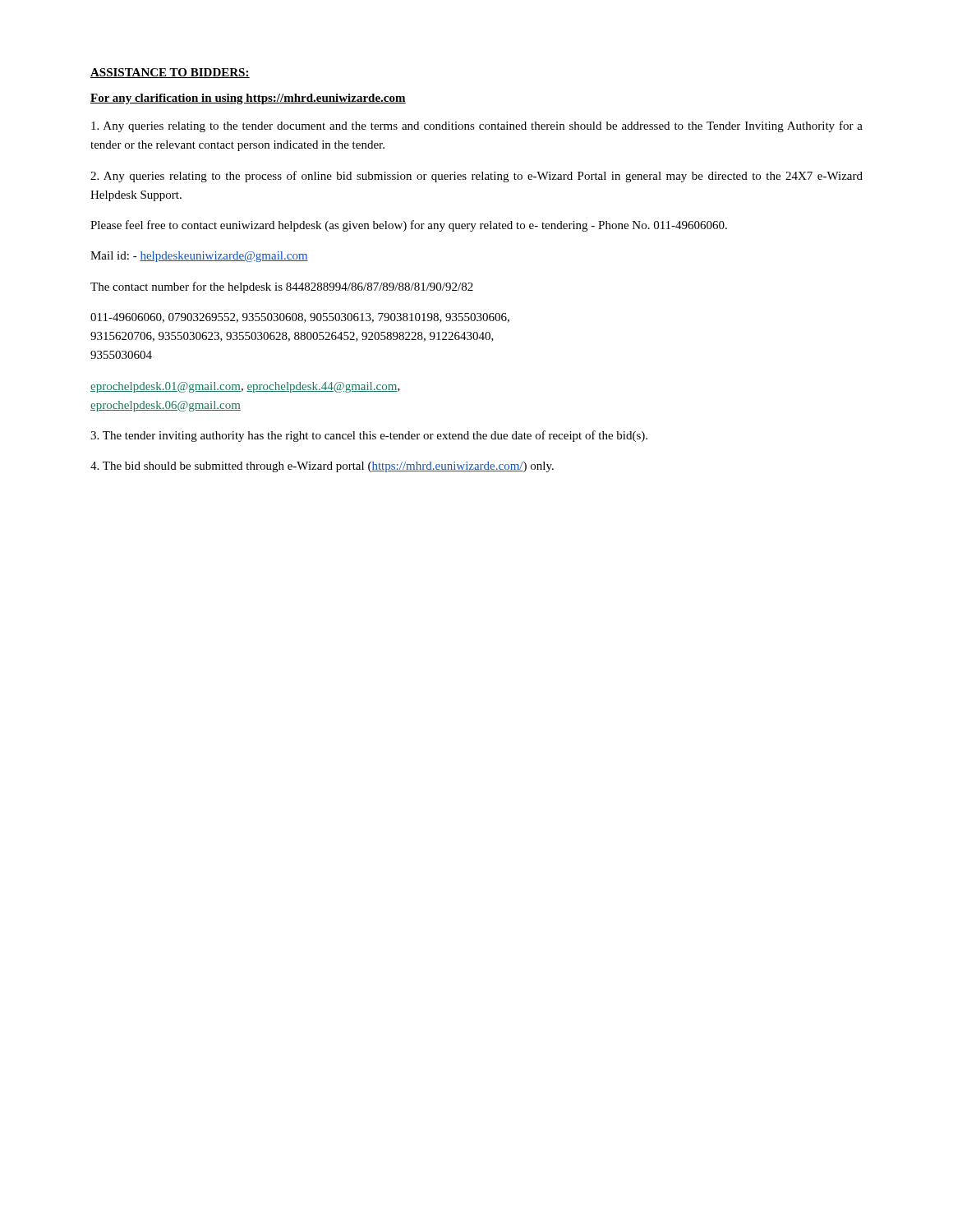Locate the text block that reads "The bid should be"
The height and width of the screenshot is (1232, 953).
(322, 466)
